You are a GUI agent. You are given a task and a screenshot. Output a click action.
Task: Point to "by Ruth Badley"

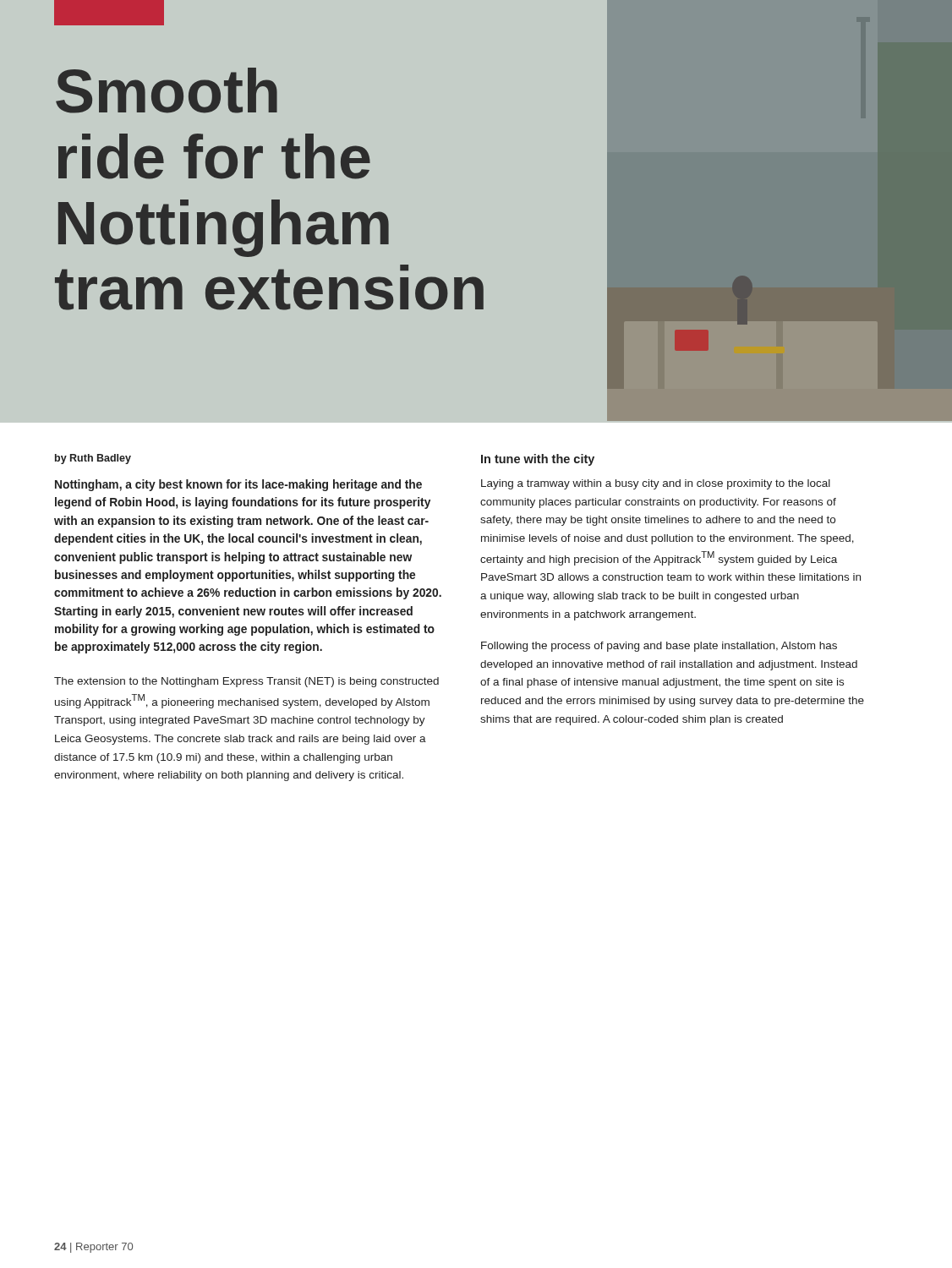(93, 458)
